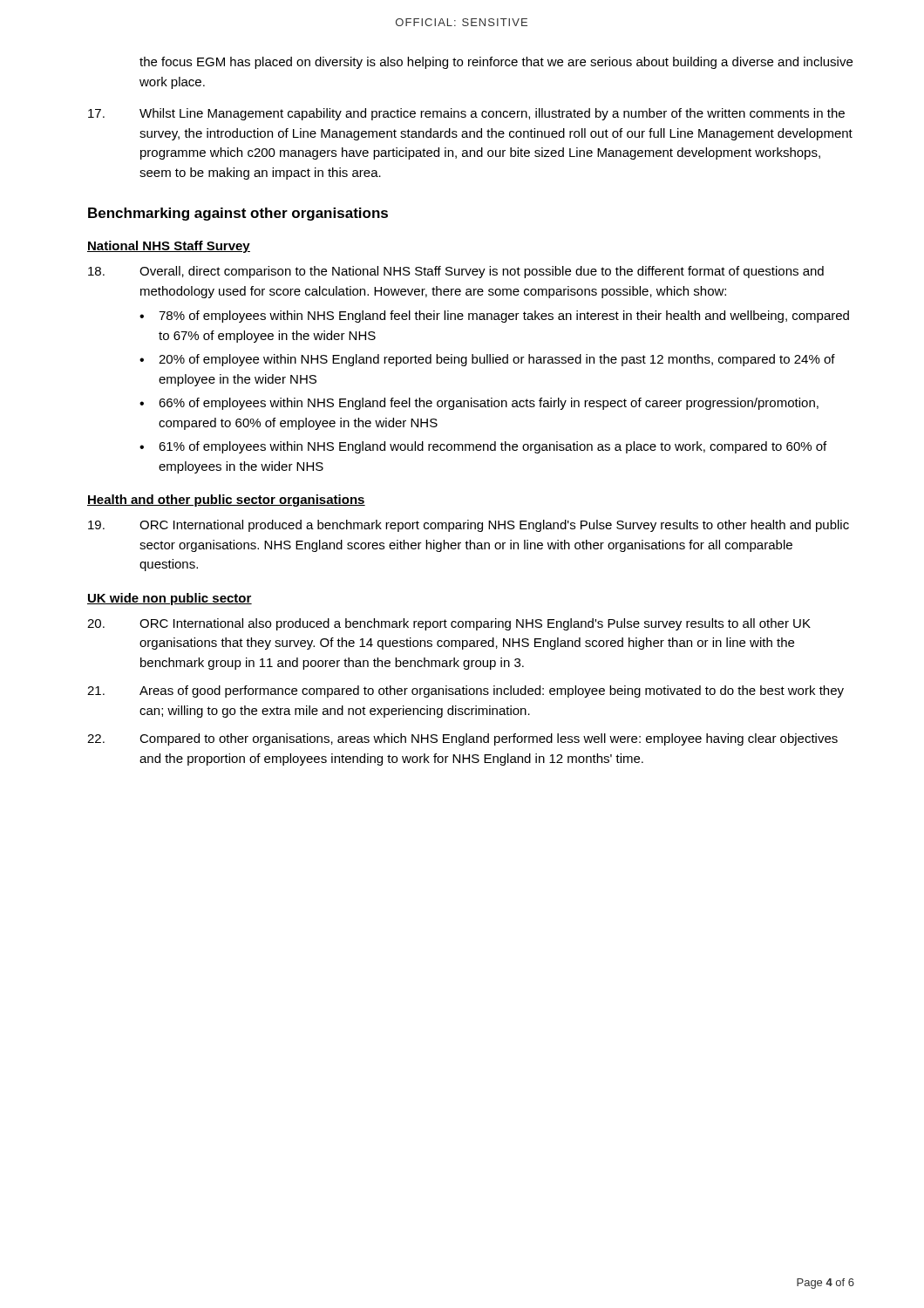The image size is (924, 1308).
Task: Where is the passage that starts "20. ORC International"?
Action: click(x=471, y=643)
